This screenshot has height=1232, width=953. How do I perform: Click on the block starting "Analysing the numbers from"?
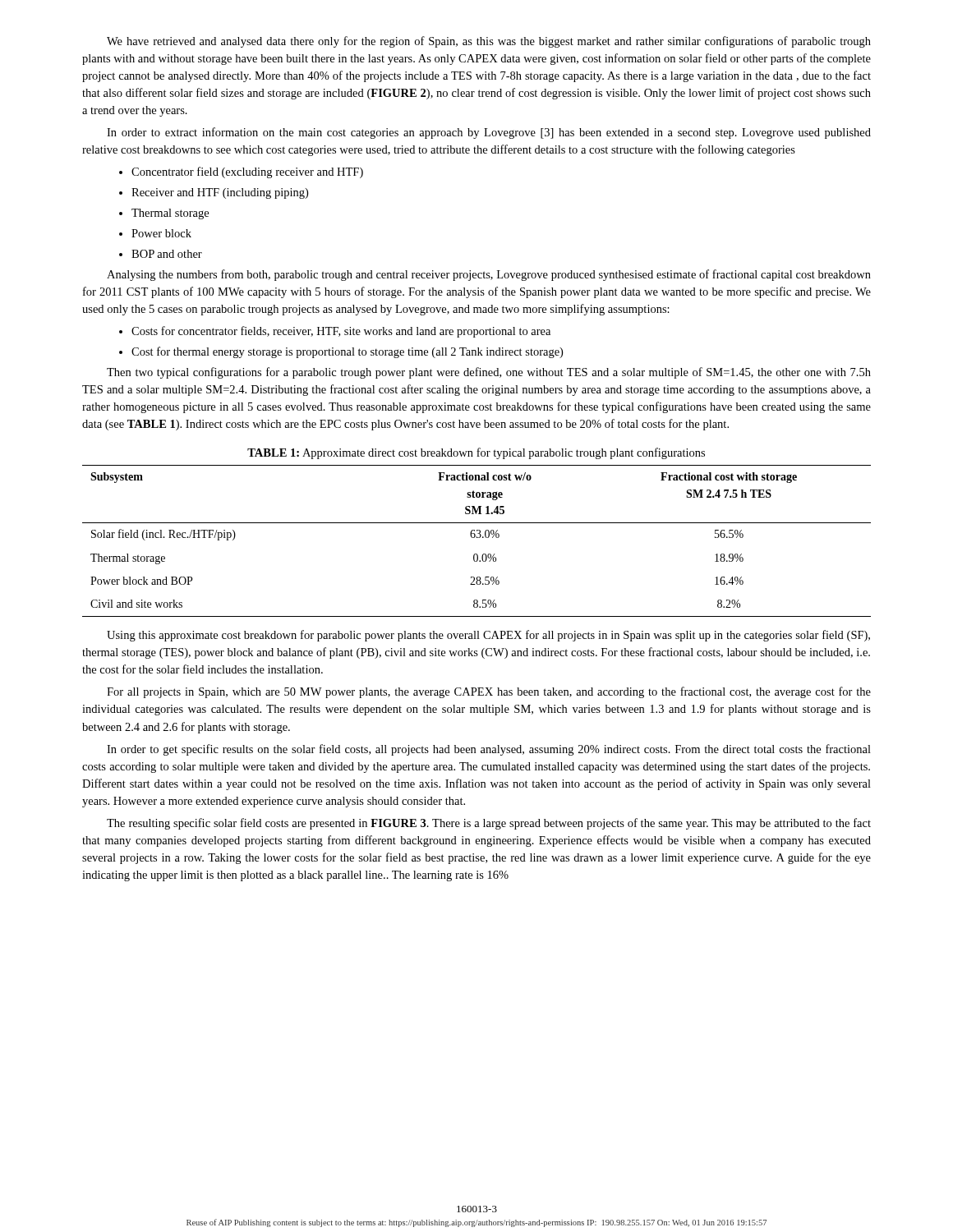click(476, 292)
